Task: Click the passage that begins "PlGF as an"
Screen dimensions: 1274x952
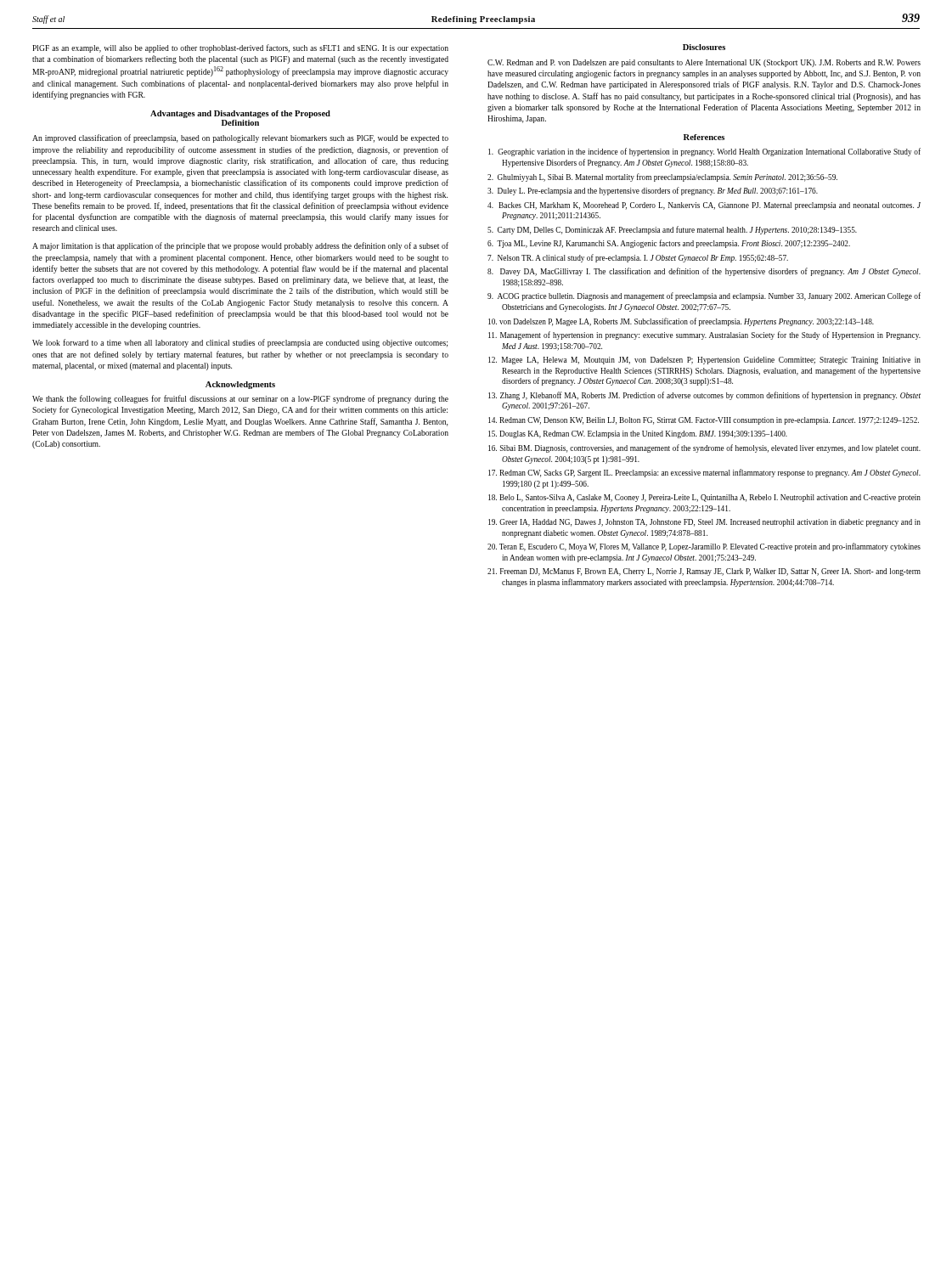Action: 240,71
